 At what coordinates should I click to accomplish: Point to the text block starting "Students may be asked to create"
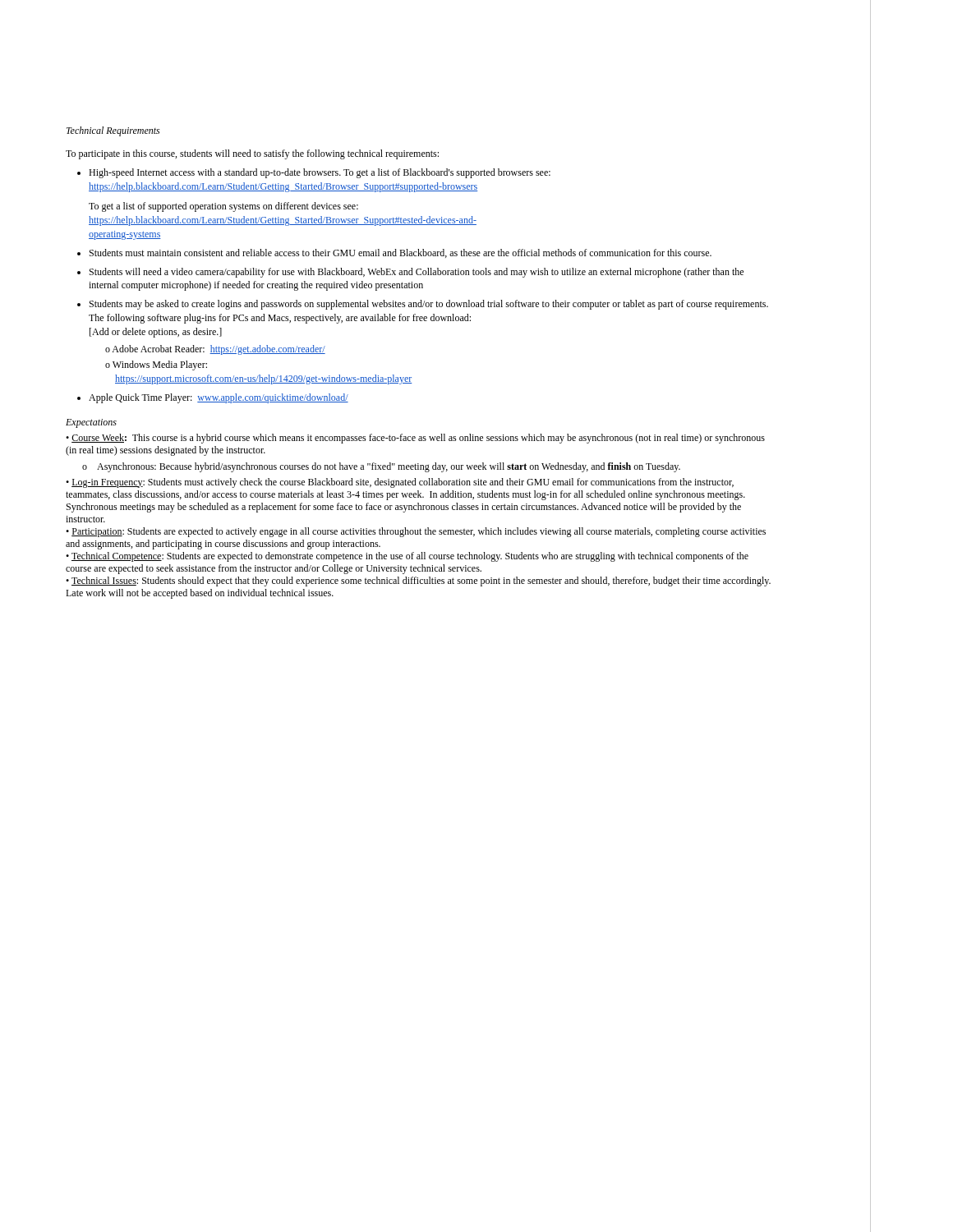click(429, 305)
